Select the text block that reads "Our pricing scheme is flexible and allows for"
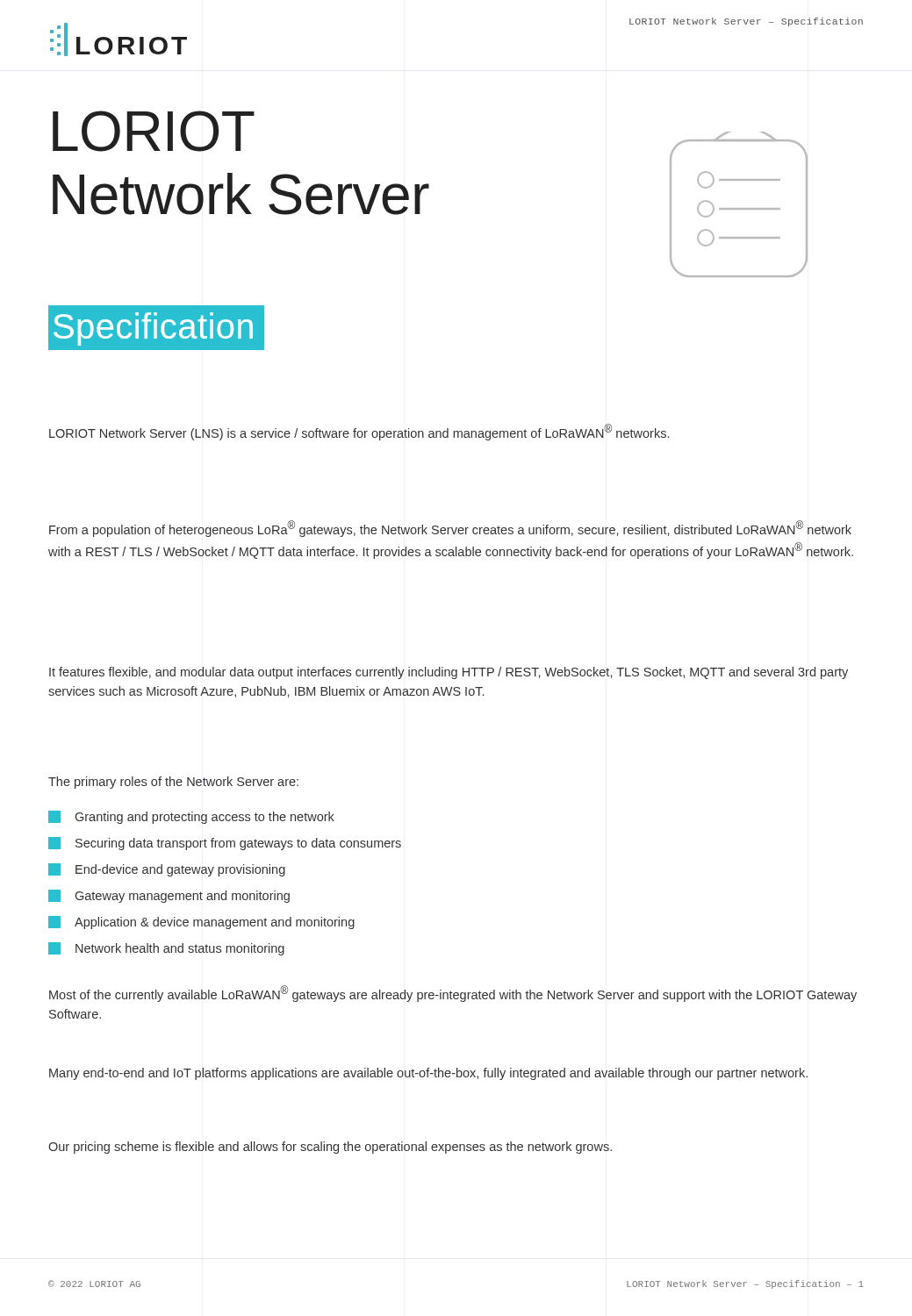Image resolution: width=912 pixels, height=1316 pixels. [331, 1147]
